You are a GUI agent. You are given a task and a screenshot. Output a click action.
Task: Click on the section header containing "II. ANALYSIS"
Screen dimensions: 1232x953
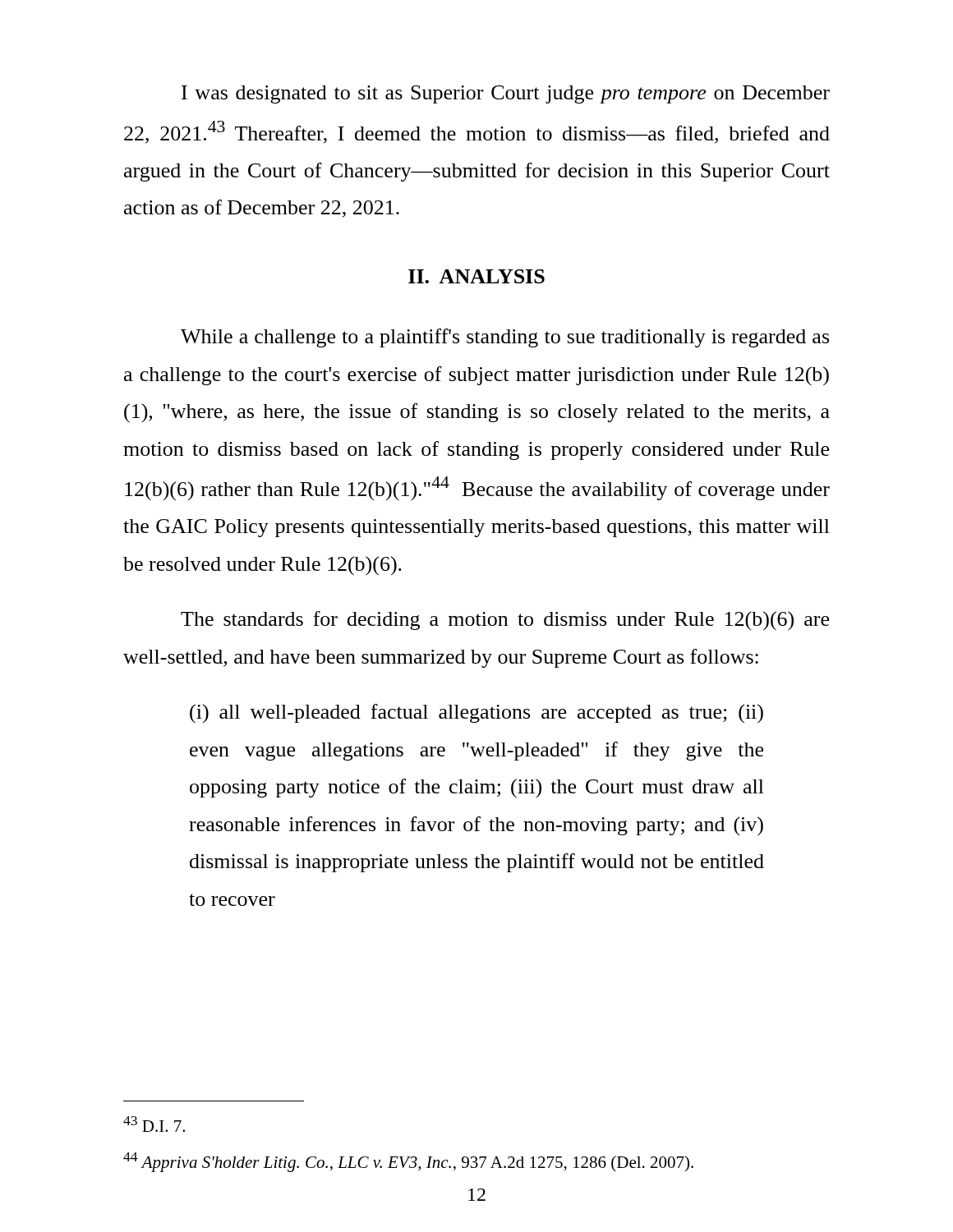pyautogui.click(x=476, y=276)
